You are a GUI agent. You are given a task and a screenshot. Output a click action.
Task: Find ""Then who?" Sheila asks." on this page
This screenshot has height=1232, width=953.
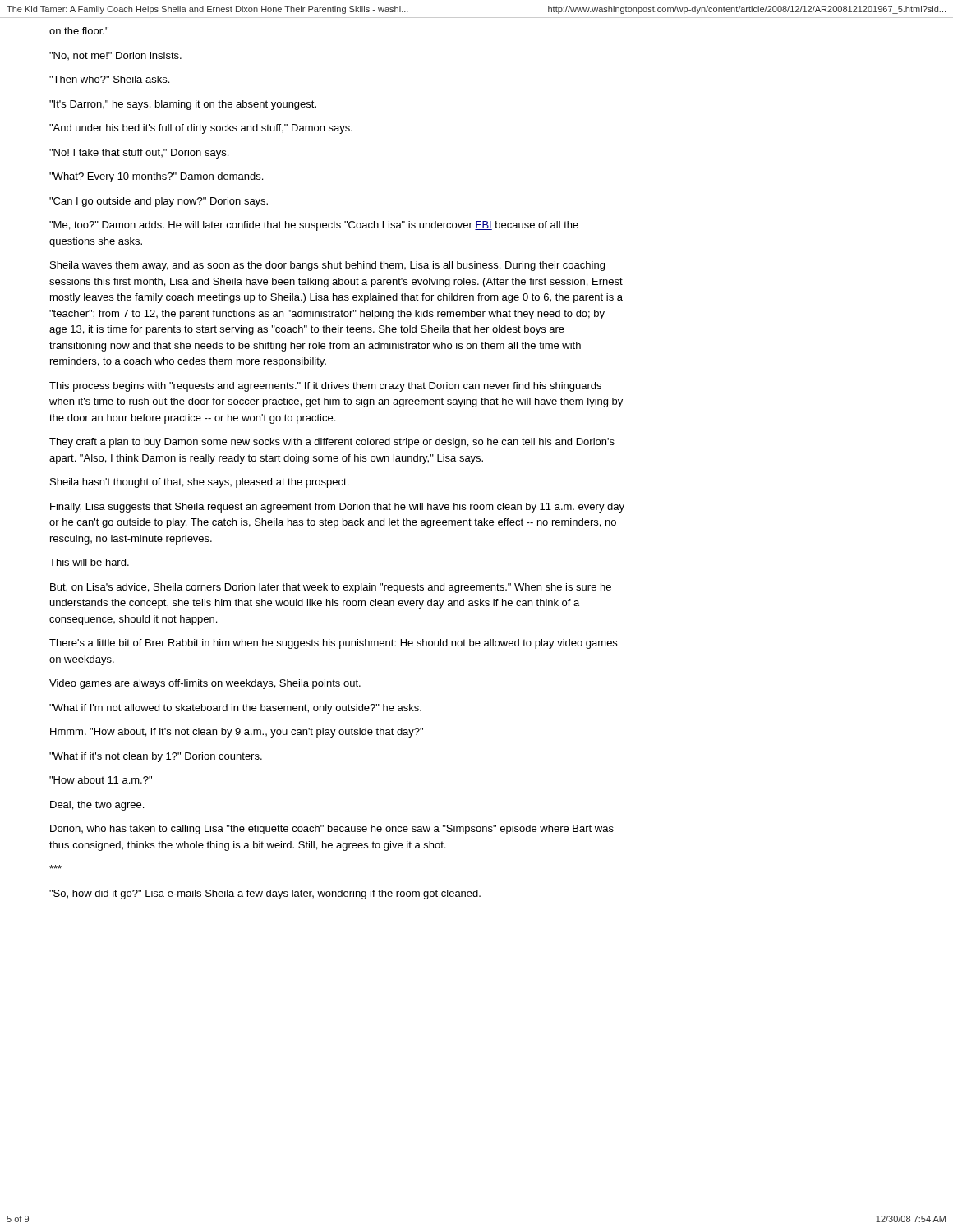click(110, 79)
